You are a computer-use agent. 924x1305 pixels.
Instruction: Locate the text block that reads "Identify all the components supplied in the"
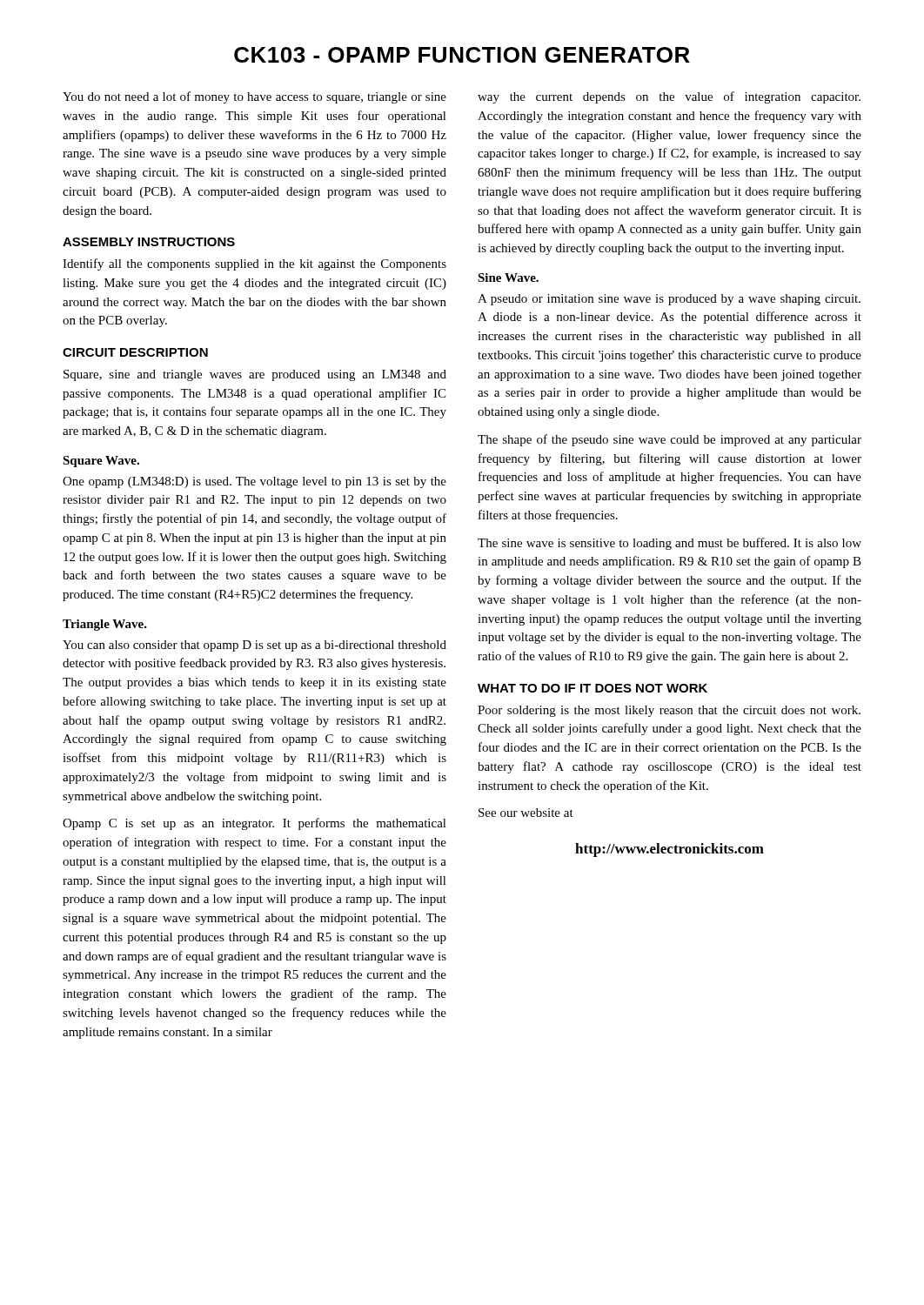(x=255, y=293)
